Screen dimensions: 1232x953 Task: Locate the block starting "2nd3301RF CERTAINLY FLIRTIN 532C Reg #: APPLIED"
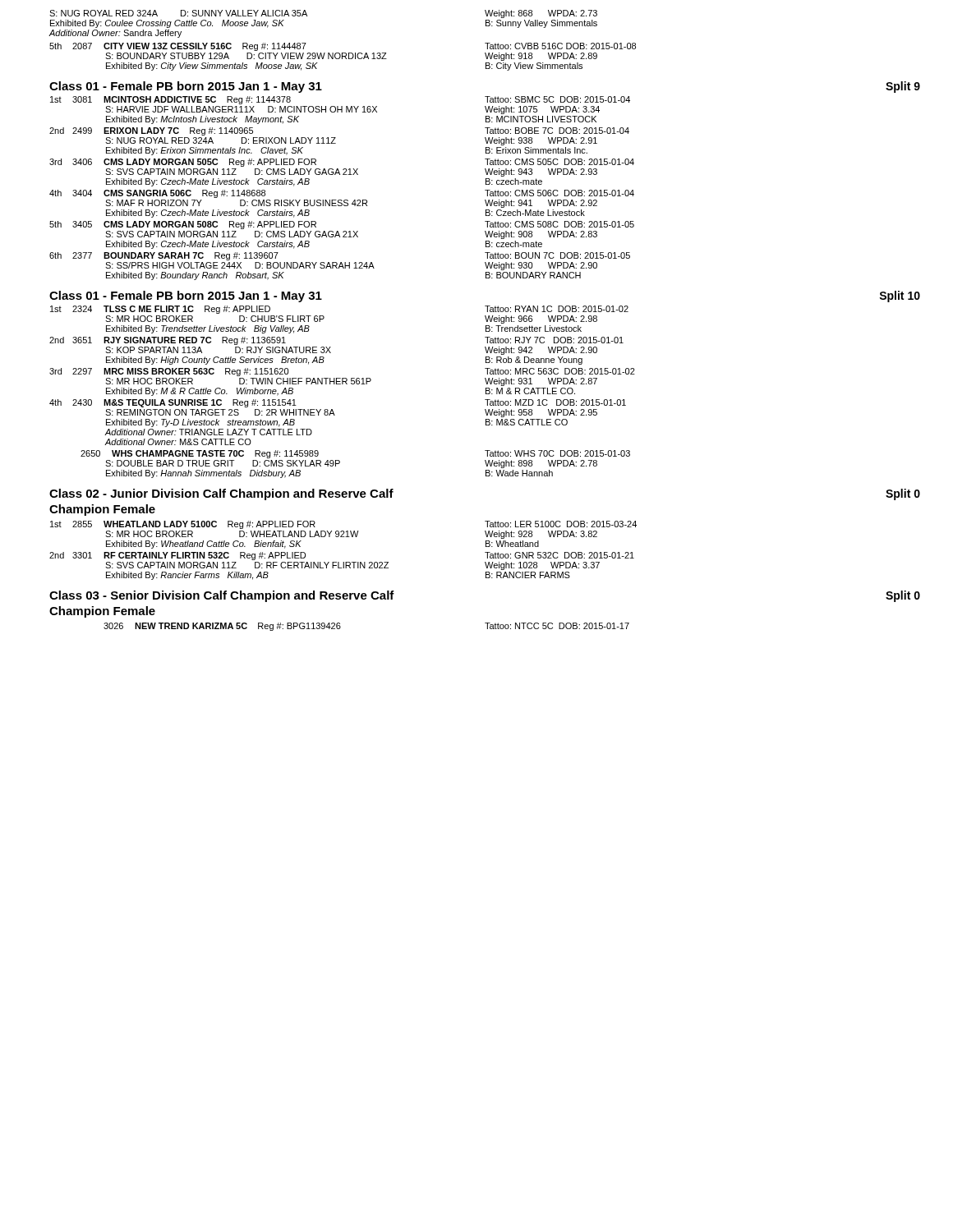pos(485,565)
